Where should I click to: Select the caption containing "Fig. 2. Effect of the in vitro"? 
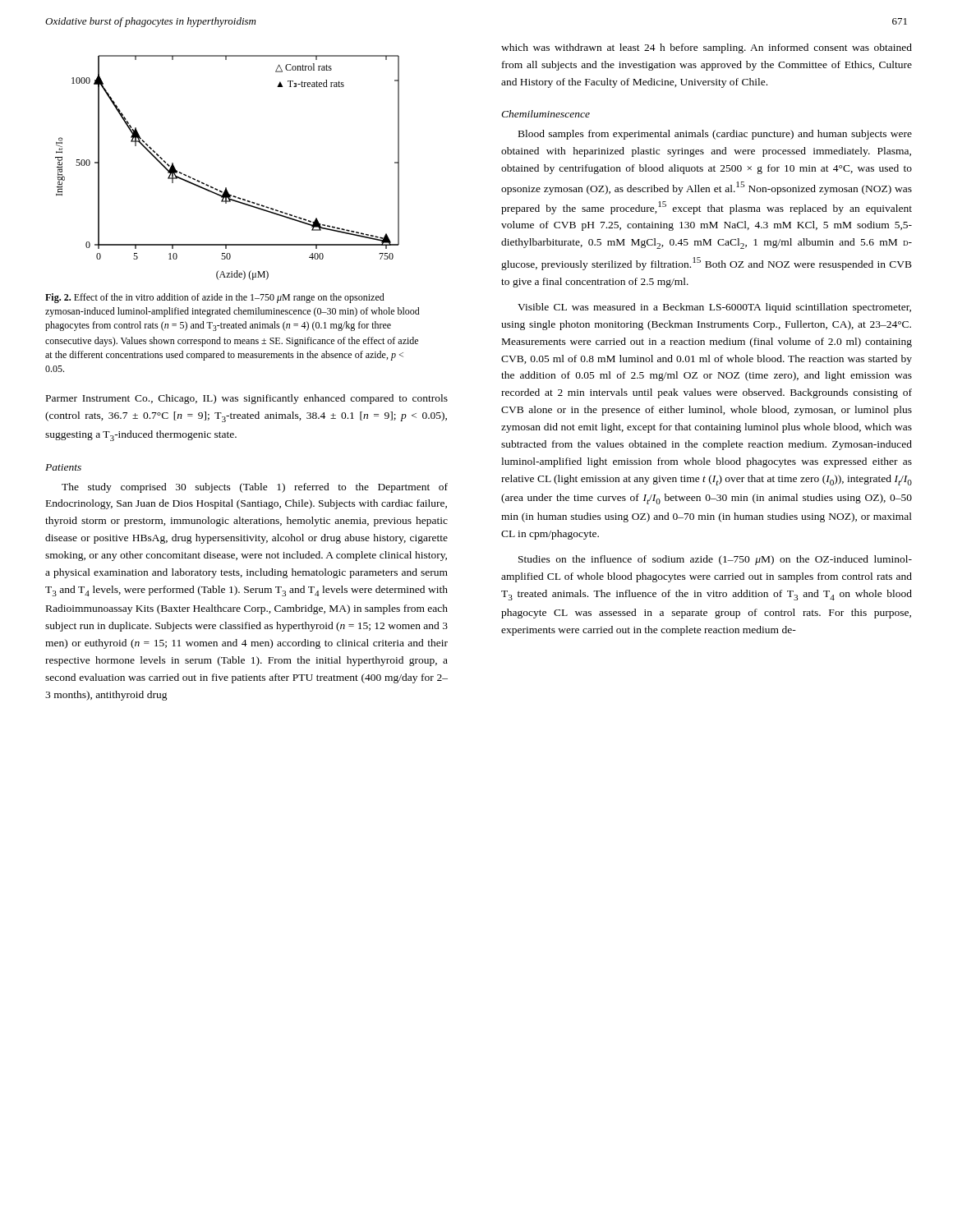pos(232,333)
